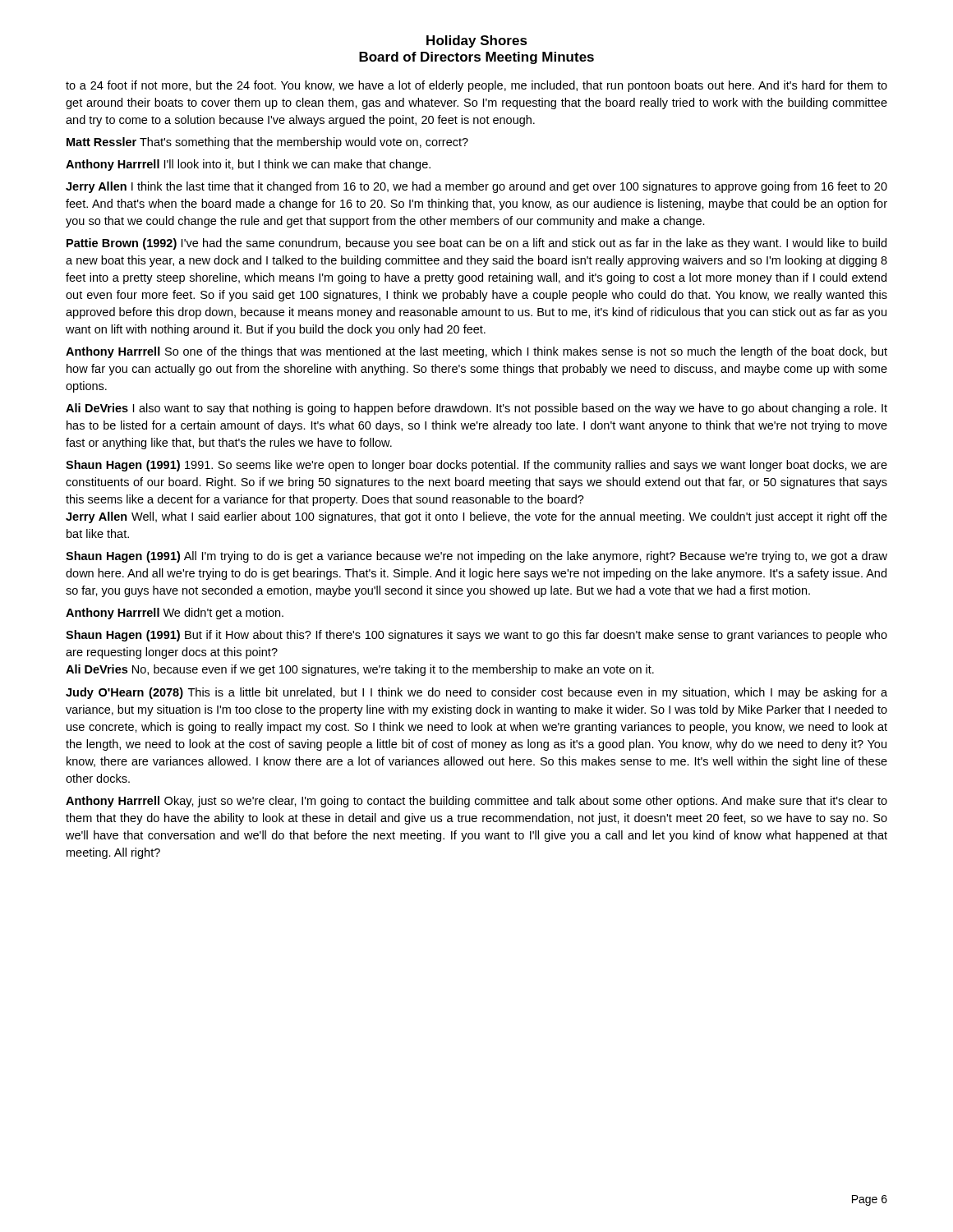Locate the text block that says "Jerry Allen I think the last"
The height and width of the screenshot is (1232, 953).
coord(476,204)
